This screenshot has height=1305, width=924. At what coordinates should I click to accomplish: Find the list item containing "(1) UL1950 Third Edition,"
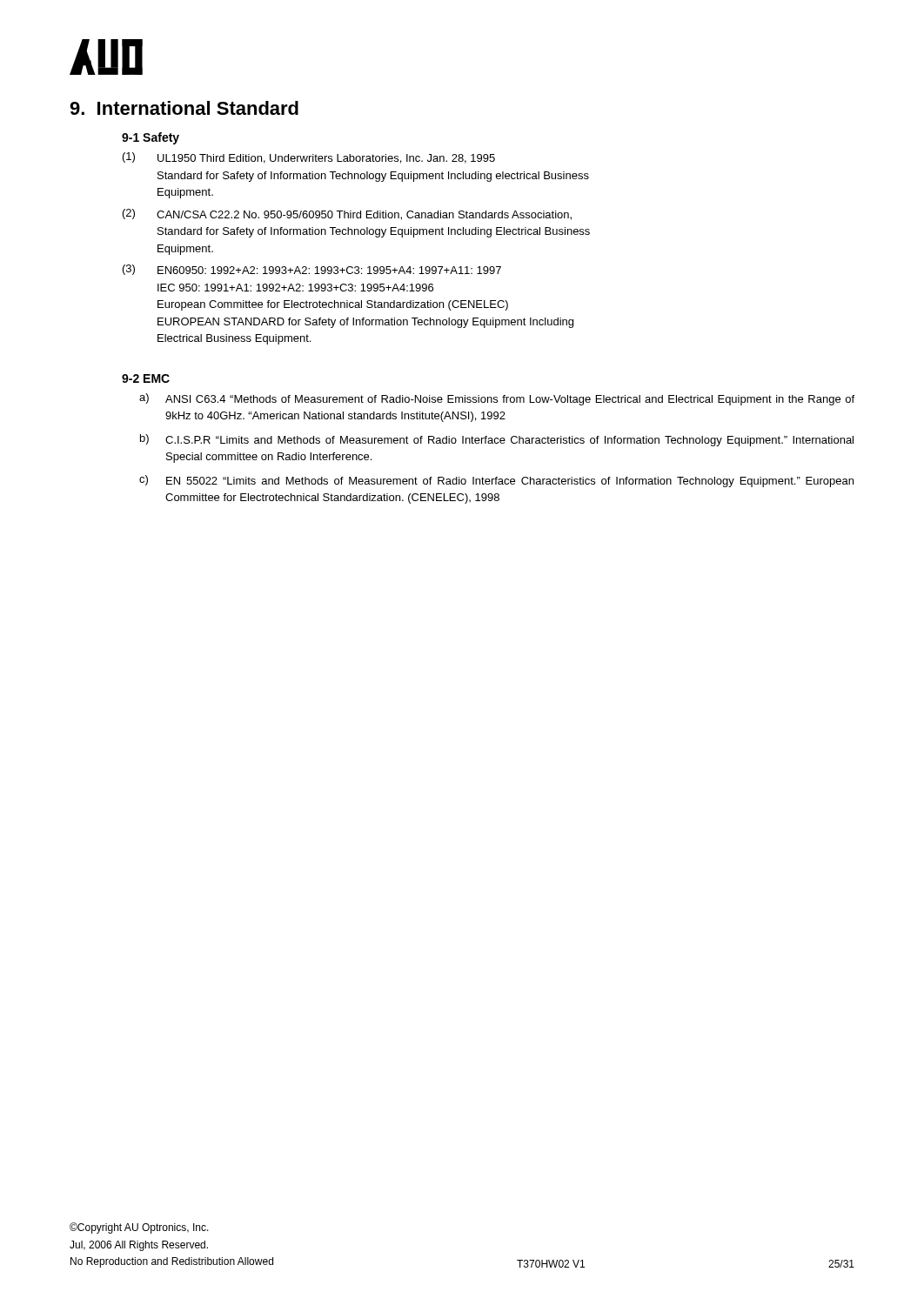click(355, 175)
